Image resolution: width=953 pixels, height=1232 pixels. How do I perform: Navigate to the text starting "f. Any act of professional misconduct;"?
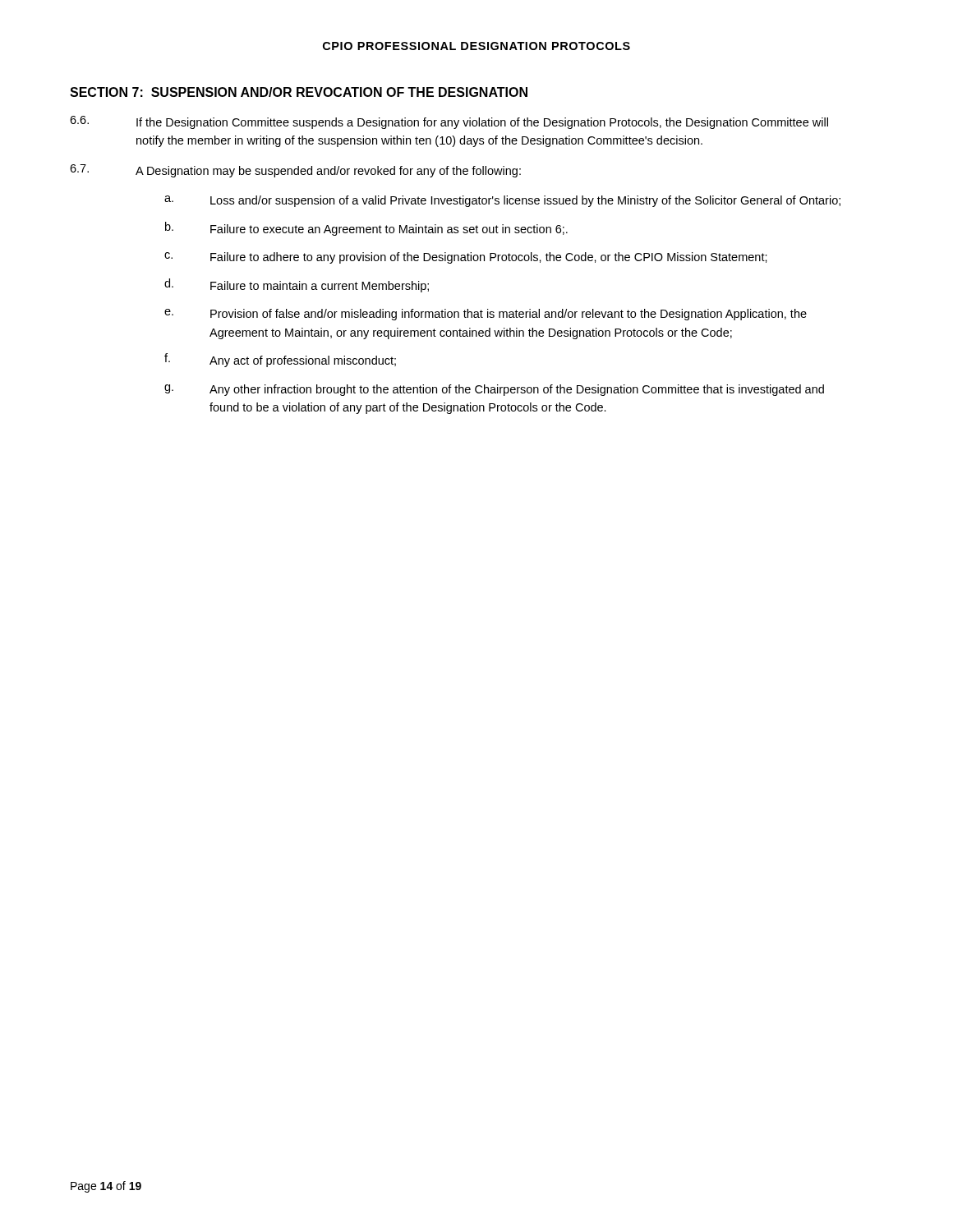pos(280,360)
